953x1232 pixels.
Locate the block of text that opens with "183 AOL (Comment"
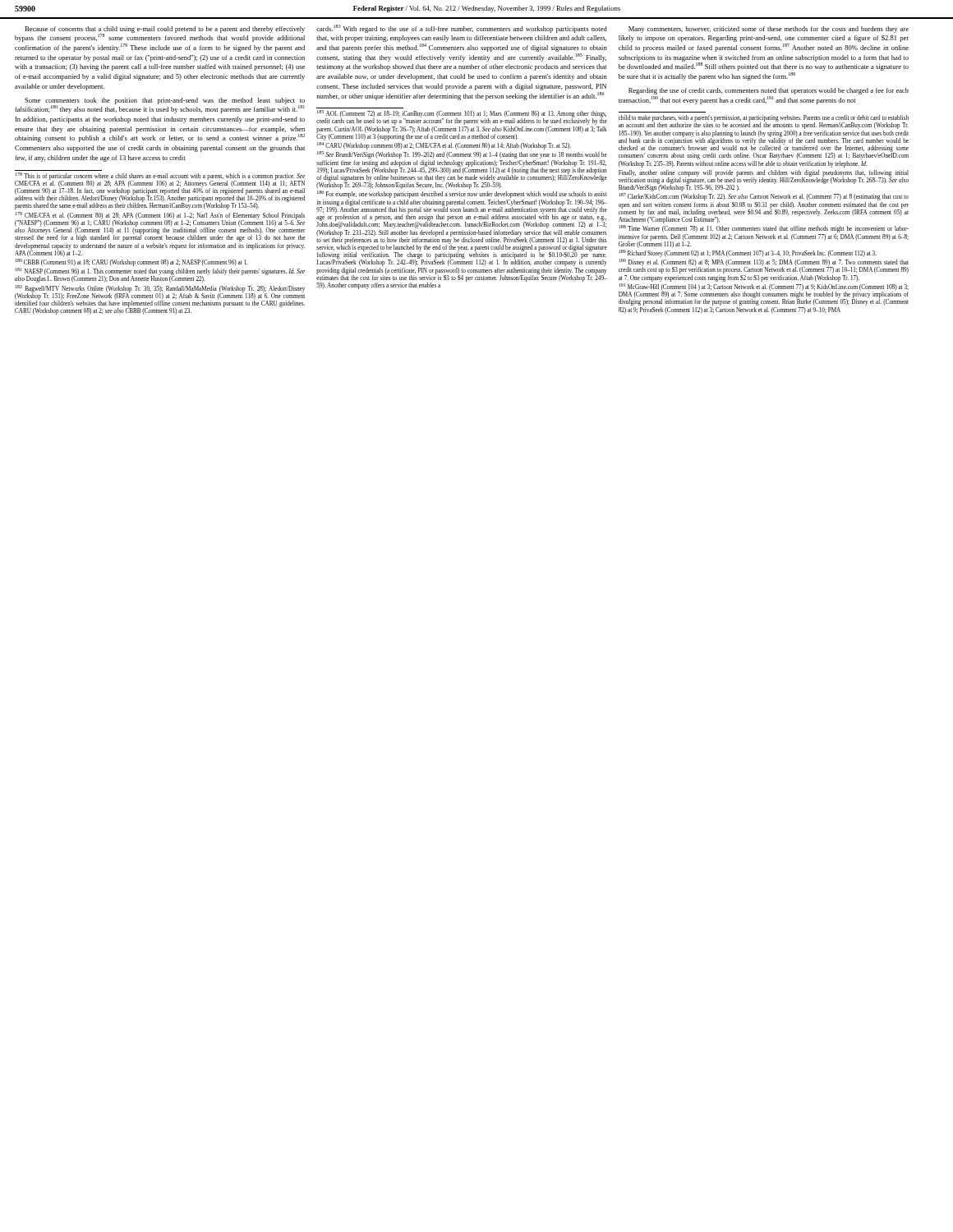(462, 126)
